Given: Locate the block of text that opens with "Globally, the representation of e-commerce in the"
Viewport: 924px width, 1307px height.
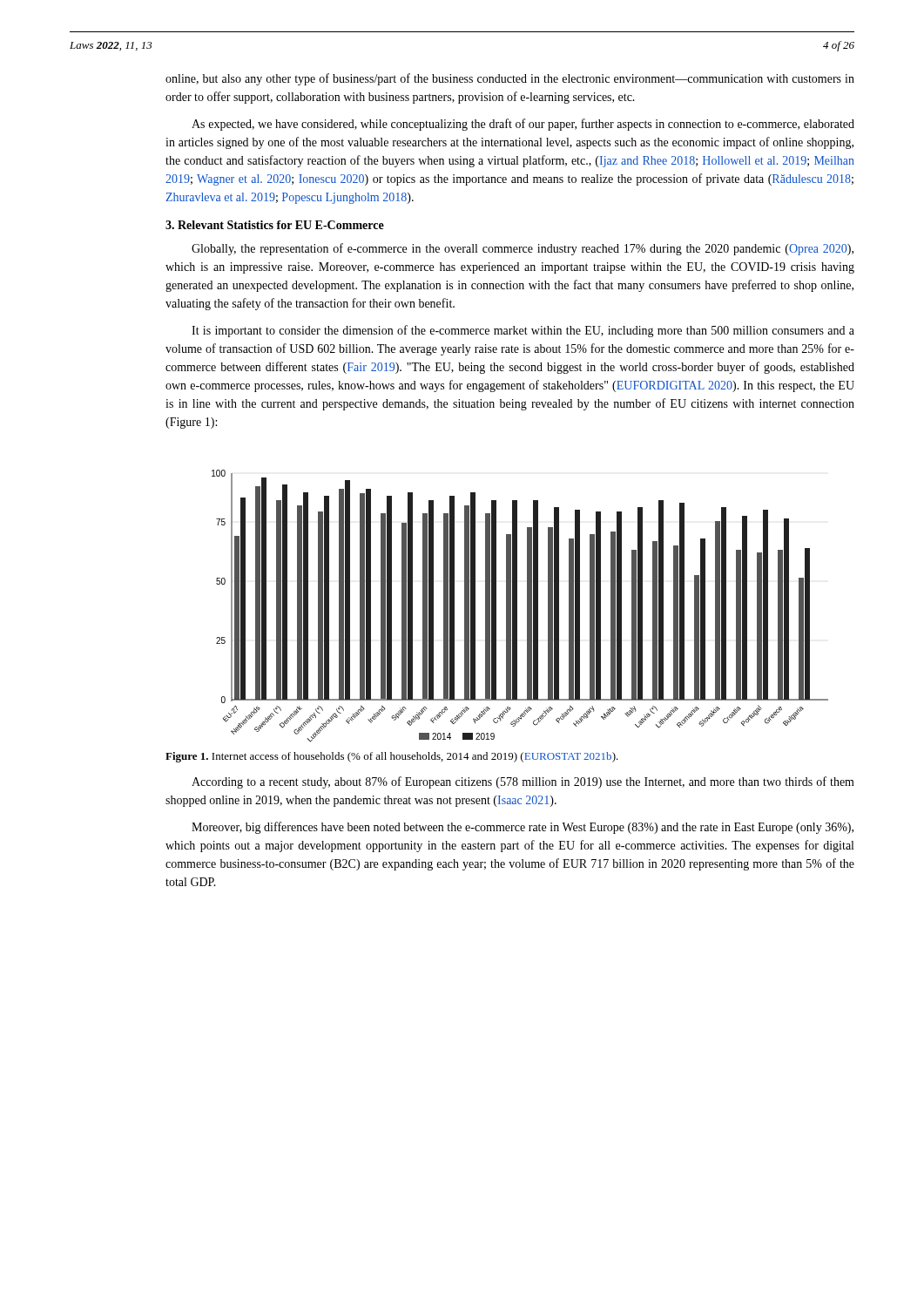Looking at the screenshot, I should coord(510,335).
